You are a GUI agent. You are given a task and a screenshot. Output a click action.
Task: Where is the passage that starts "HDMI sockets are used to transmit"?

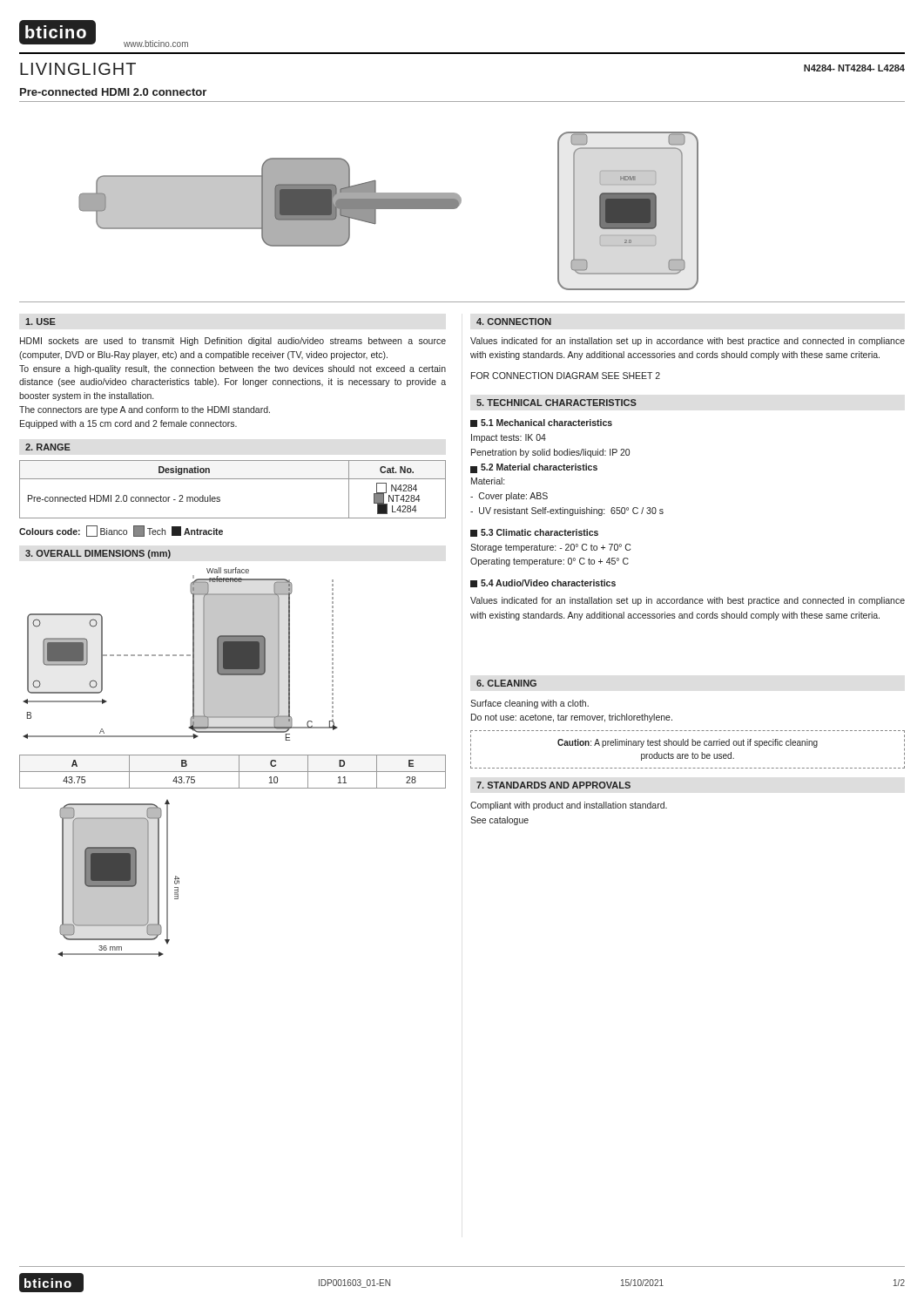233,382
